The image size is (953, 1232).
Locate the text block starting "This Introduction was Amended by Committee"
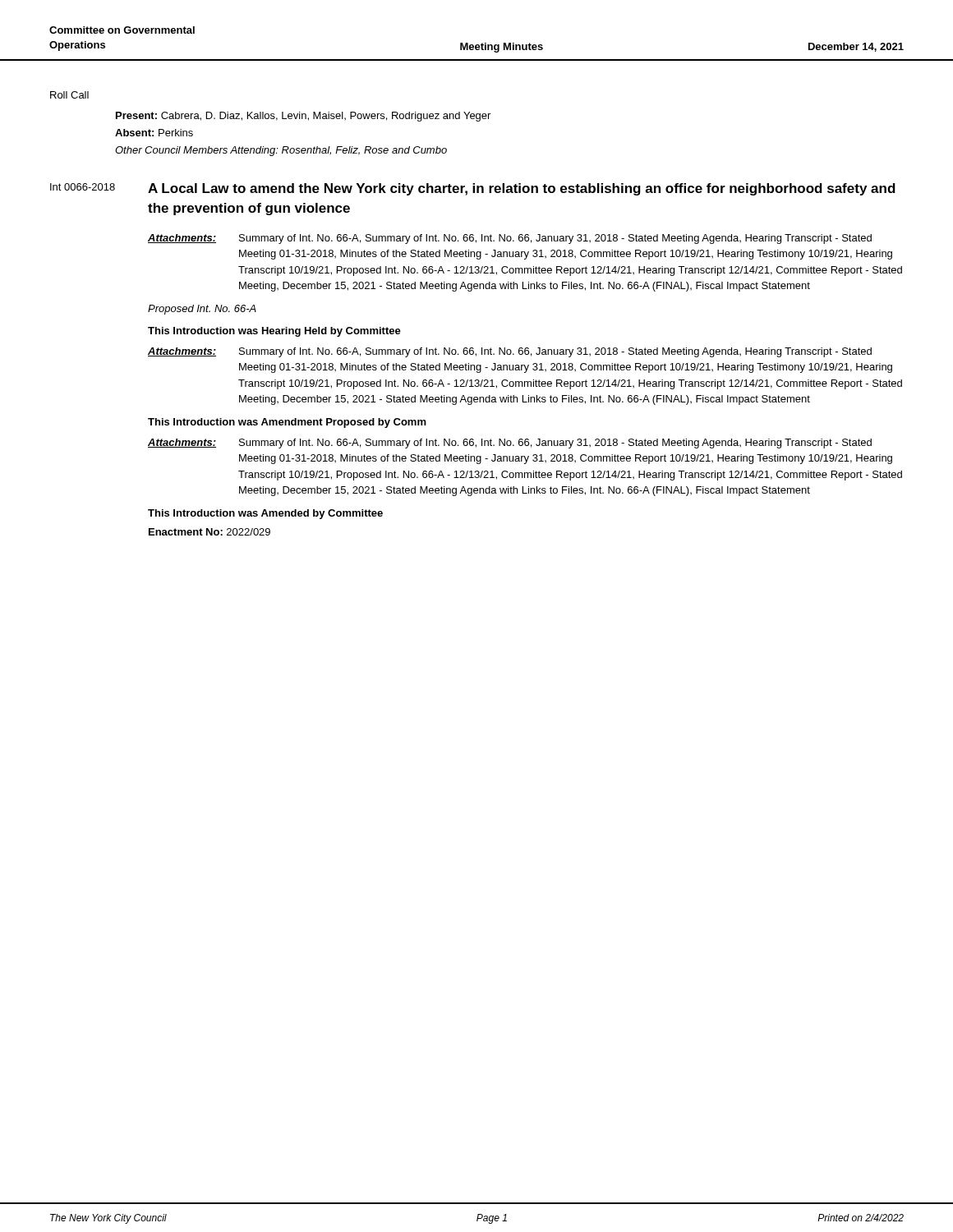click(x=266, y=513)
